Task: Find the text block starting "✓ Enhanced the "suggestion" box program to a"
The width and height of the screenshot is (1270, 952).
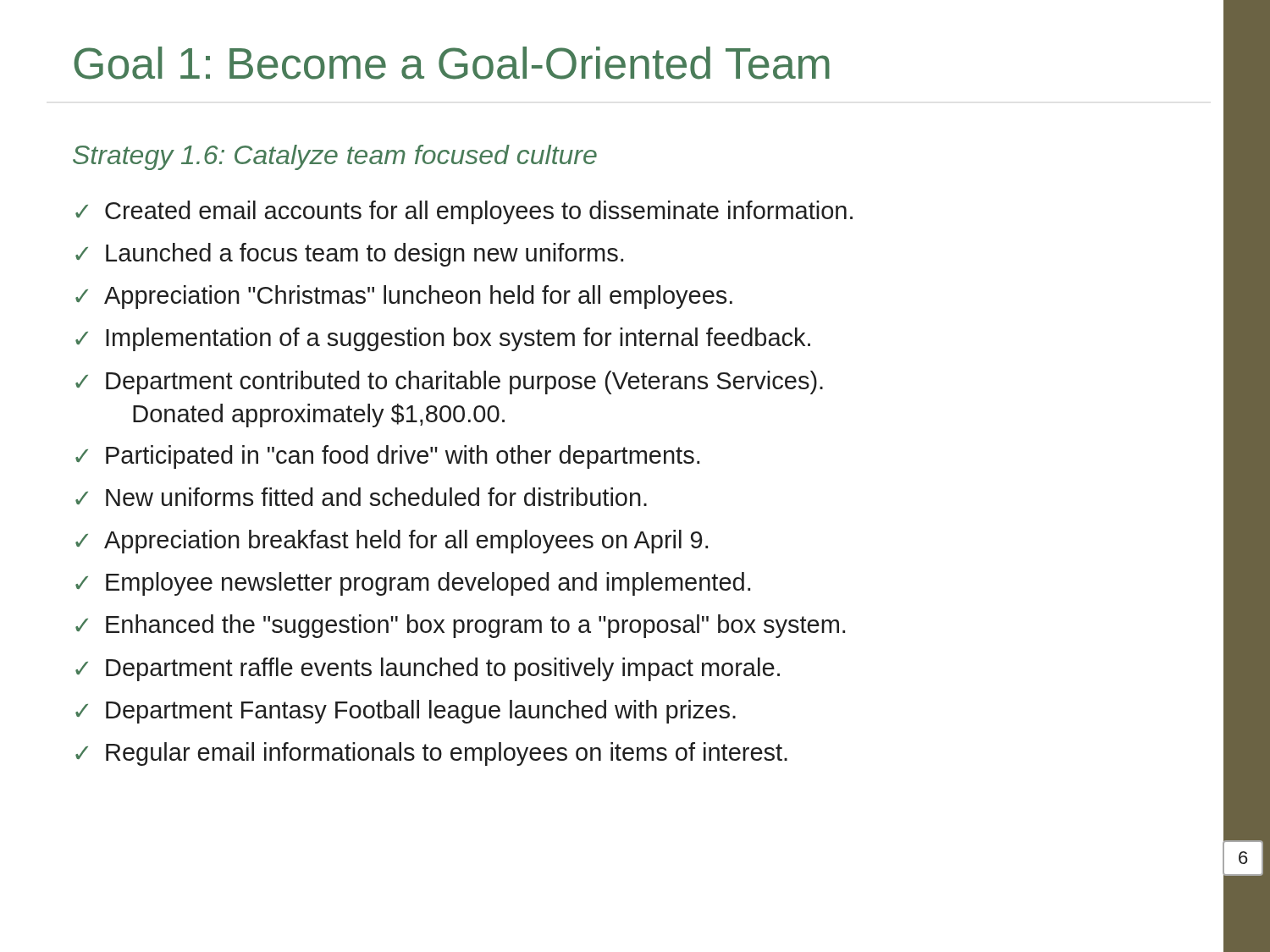Action: pyautogui.click(x=637, y=626)
